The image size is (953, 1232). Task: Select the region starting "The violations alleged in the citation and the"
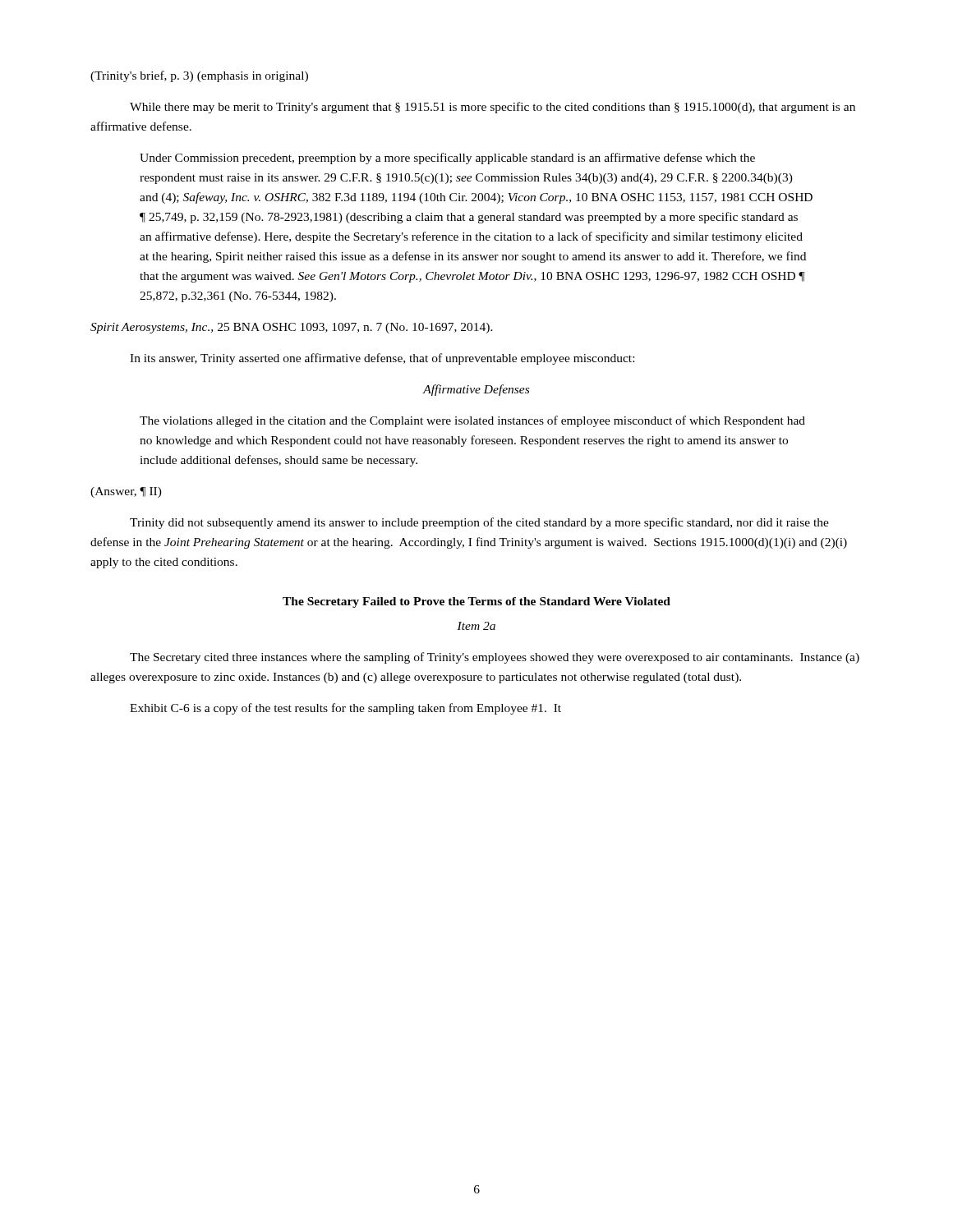472,440
